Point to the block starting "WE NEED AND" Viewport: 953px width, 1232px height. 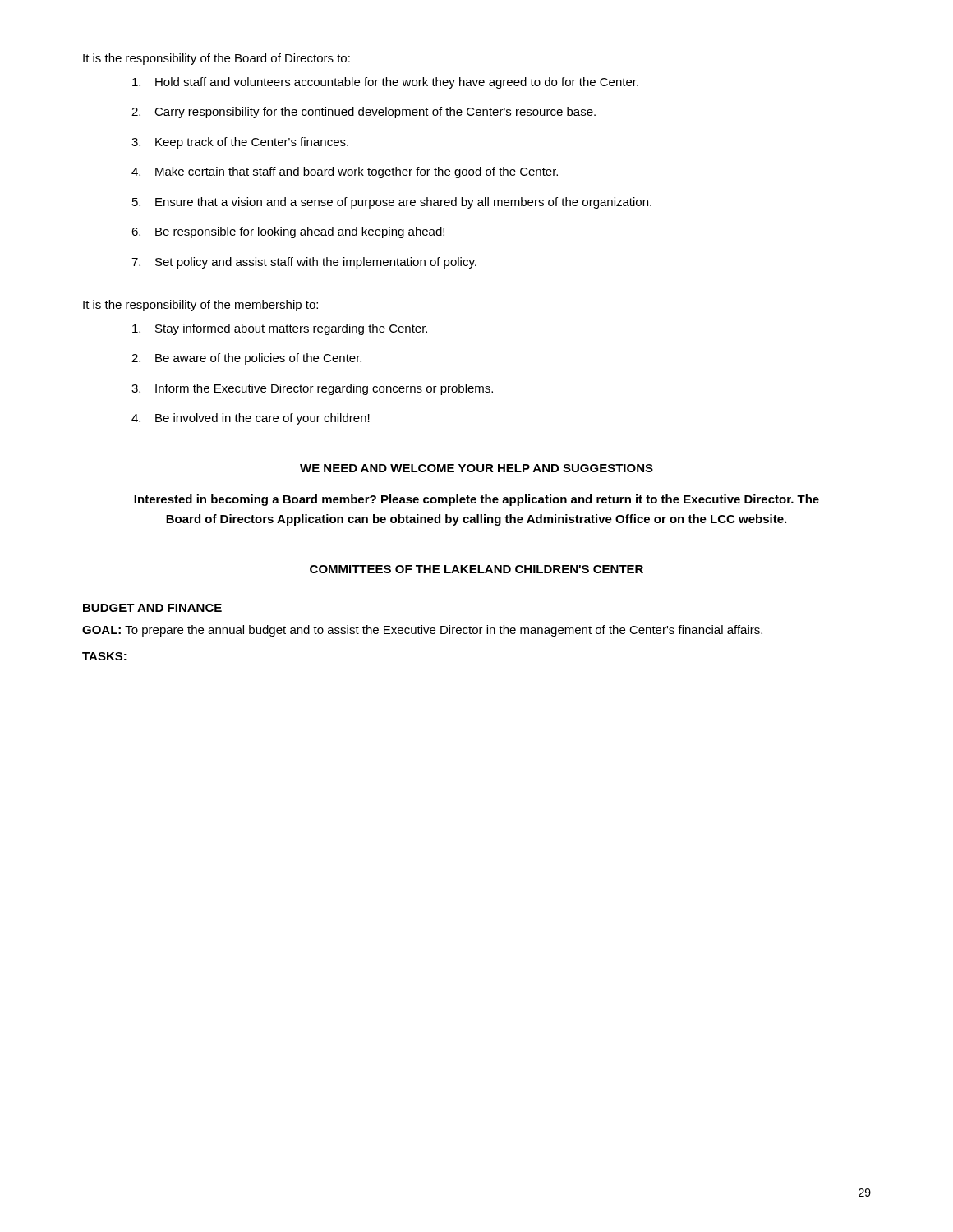pos(476,467)
